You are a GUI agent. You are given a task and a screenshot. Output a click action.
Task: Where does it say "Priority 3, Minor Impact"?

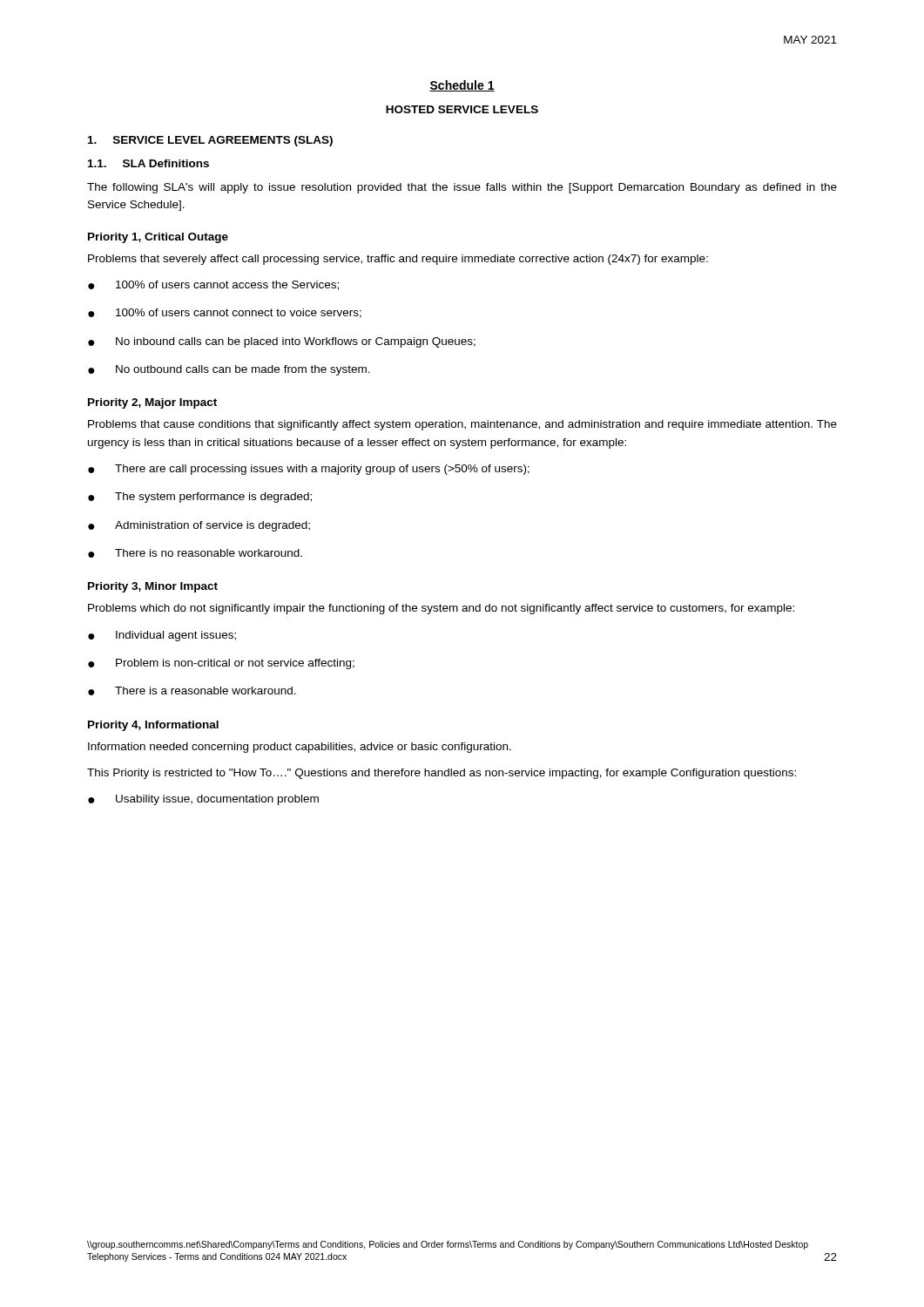pos(152,586)
